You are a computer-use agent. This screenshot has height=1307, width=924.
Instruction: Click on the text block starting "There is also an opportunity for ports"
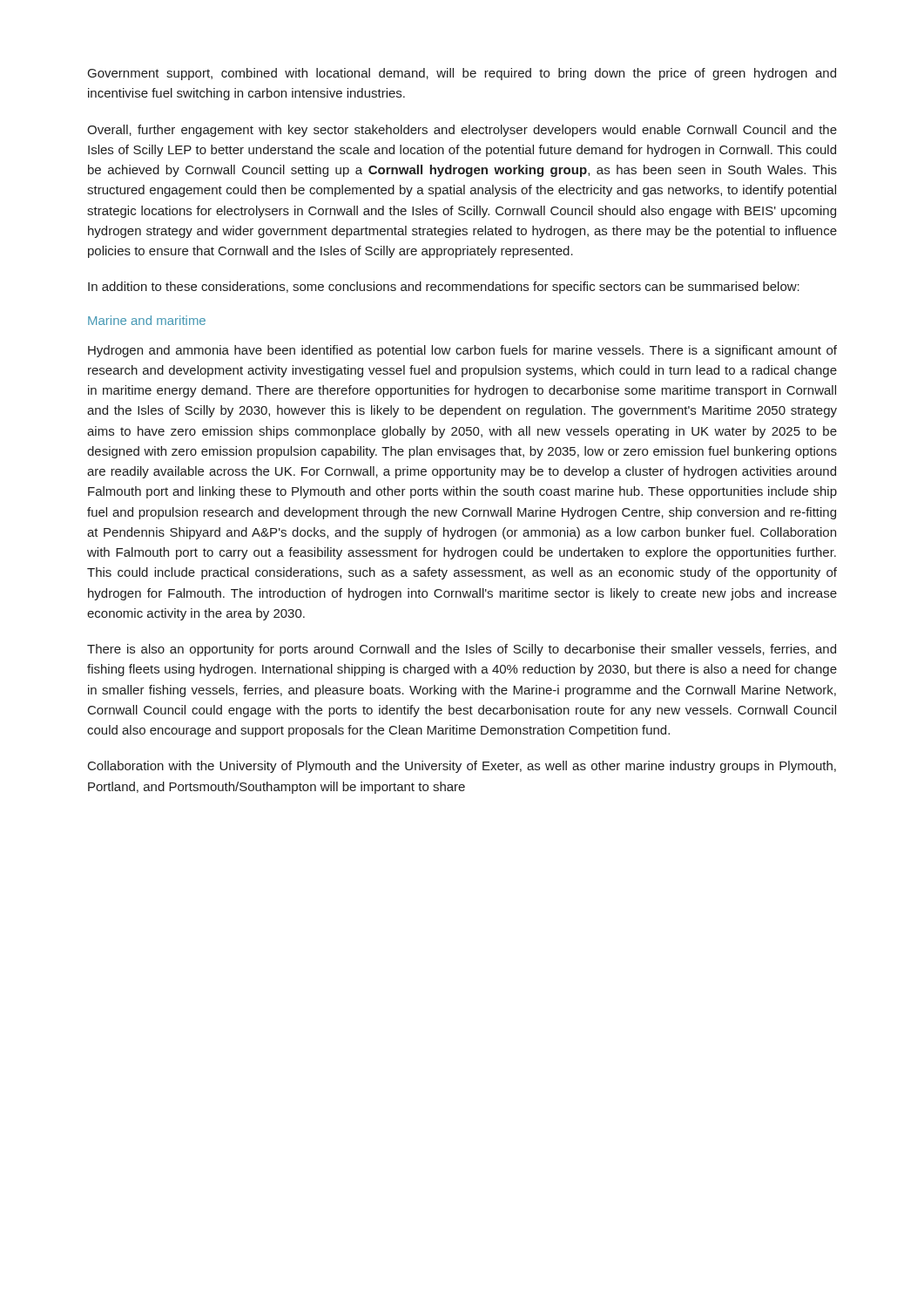pyautogui.click(x=462, y=689)
